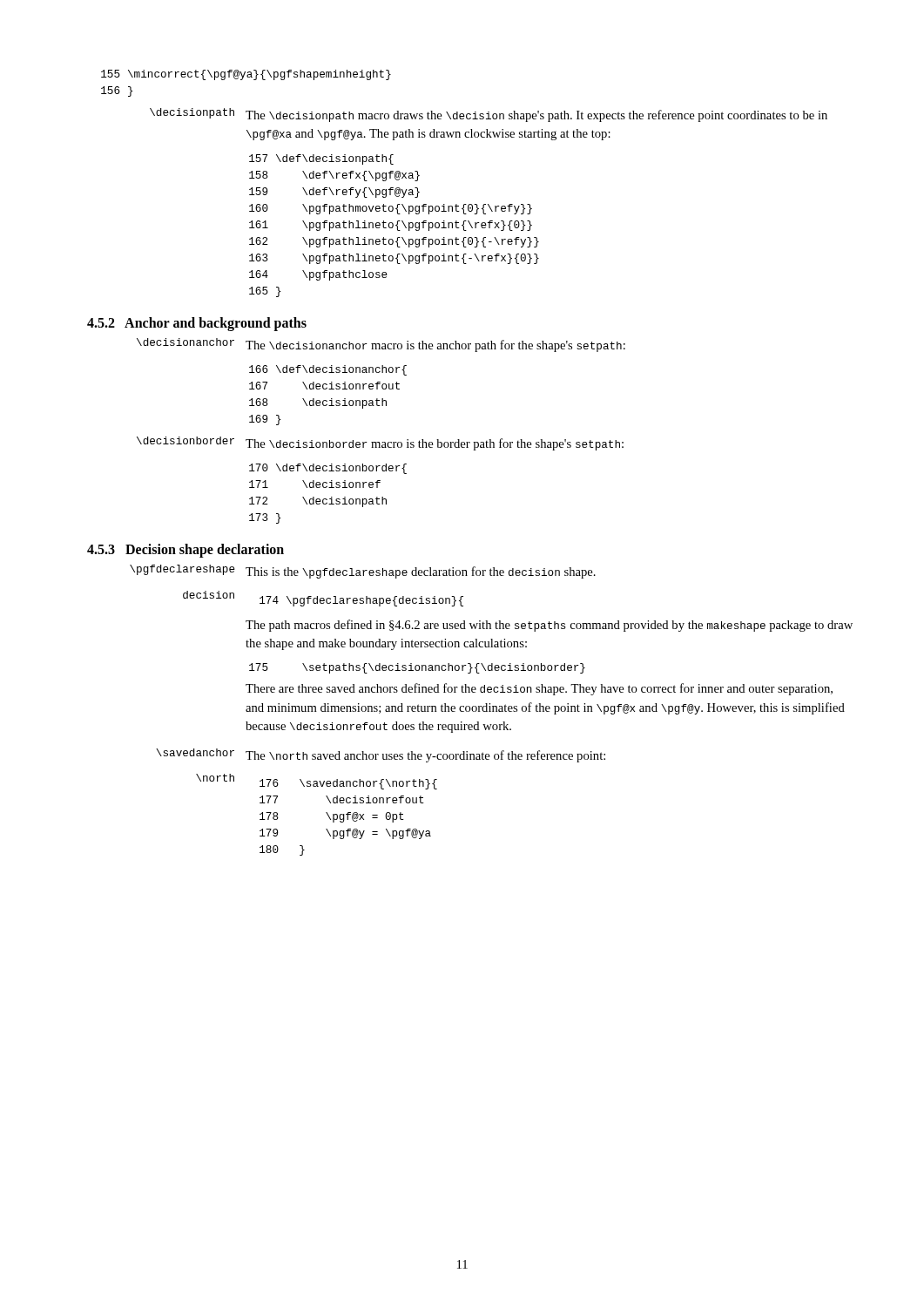Click on the text with the text "155 \mincorrect{\pgf@ya}{\pgfshapeminheight} 156 }"
Screen dimensions: 1307x924
[x=246, y=75]
